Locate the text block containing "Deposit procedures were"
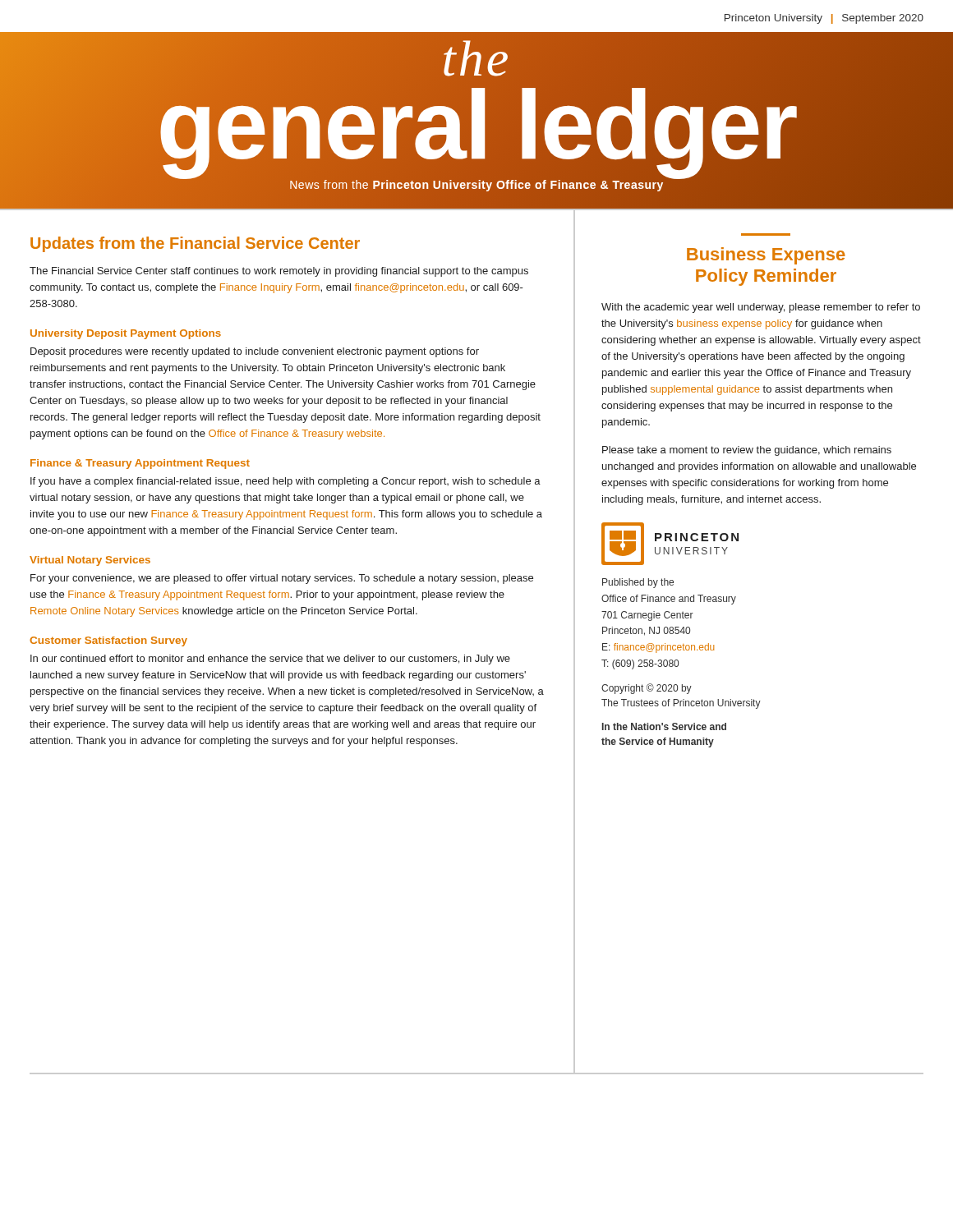Screen dimensions: 1232x953 click(285, 392)
